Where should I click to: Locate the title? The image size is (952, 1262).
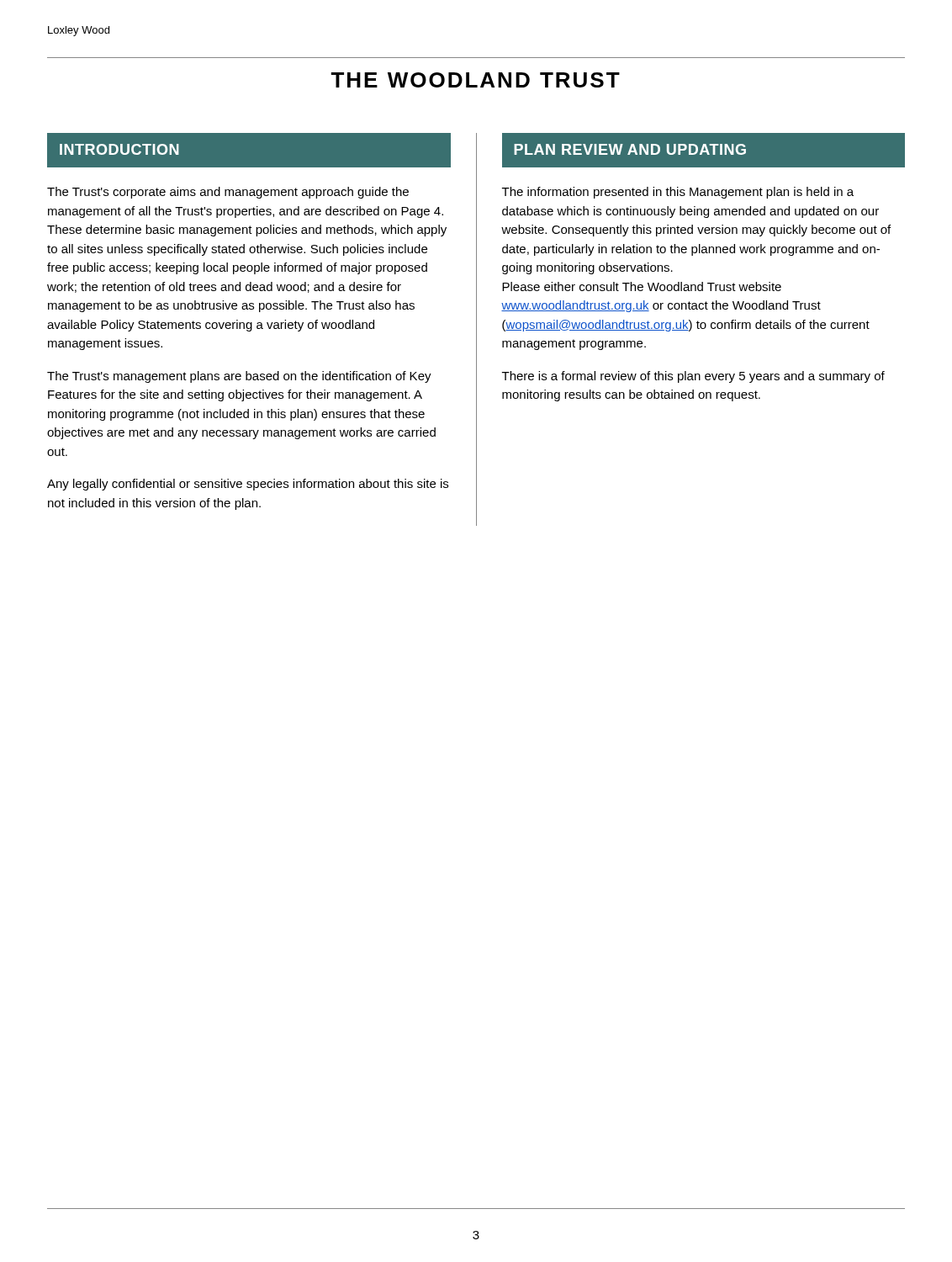pyautogui.click(x=476, y=80)
